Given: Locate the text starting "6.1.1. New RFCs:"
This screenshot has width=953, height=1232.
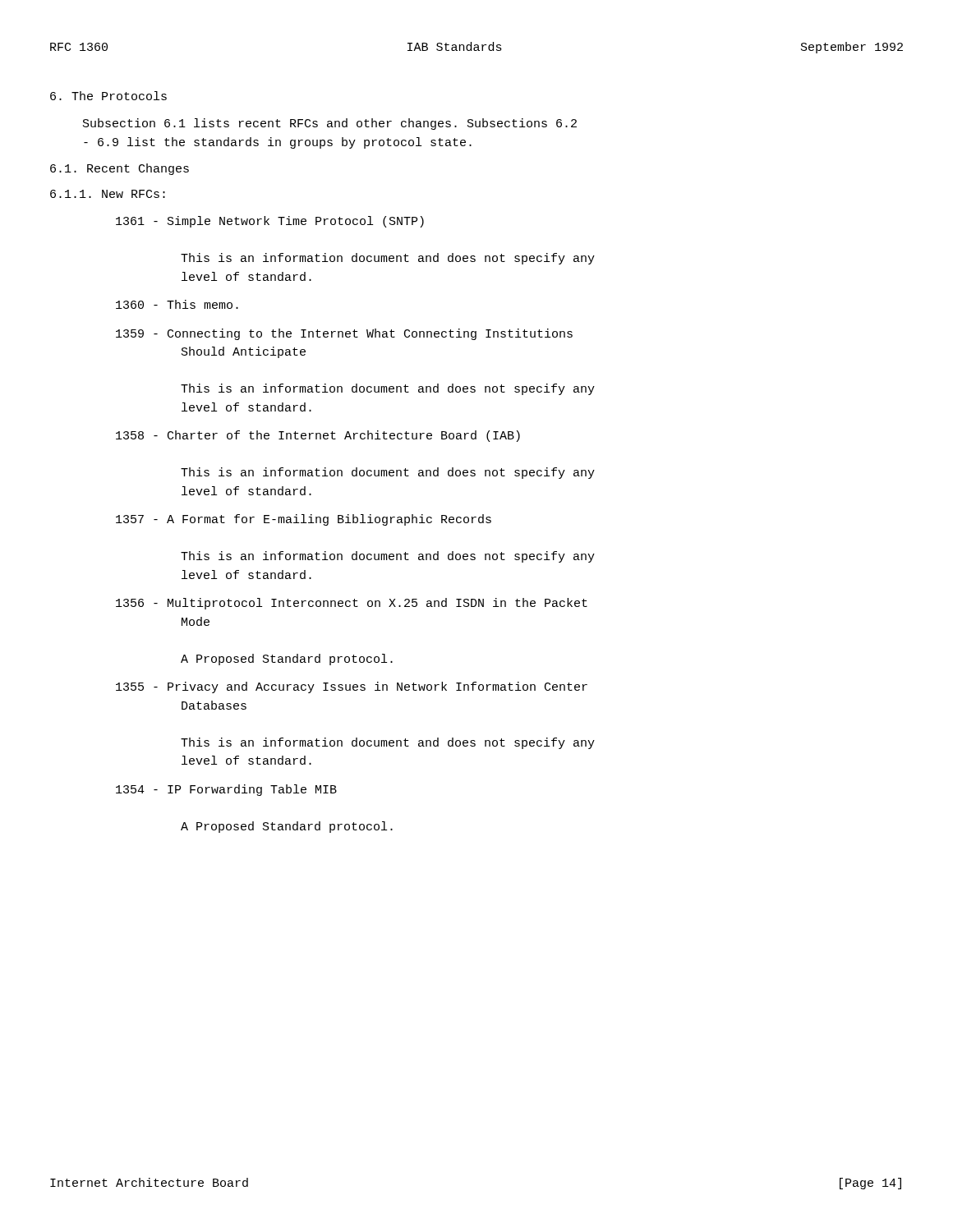Looking at the screenshot, I should tap(108, 195).
